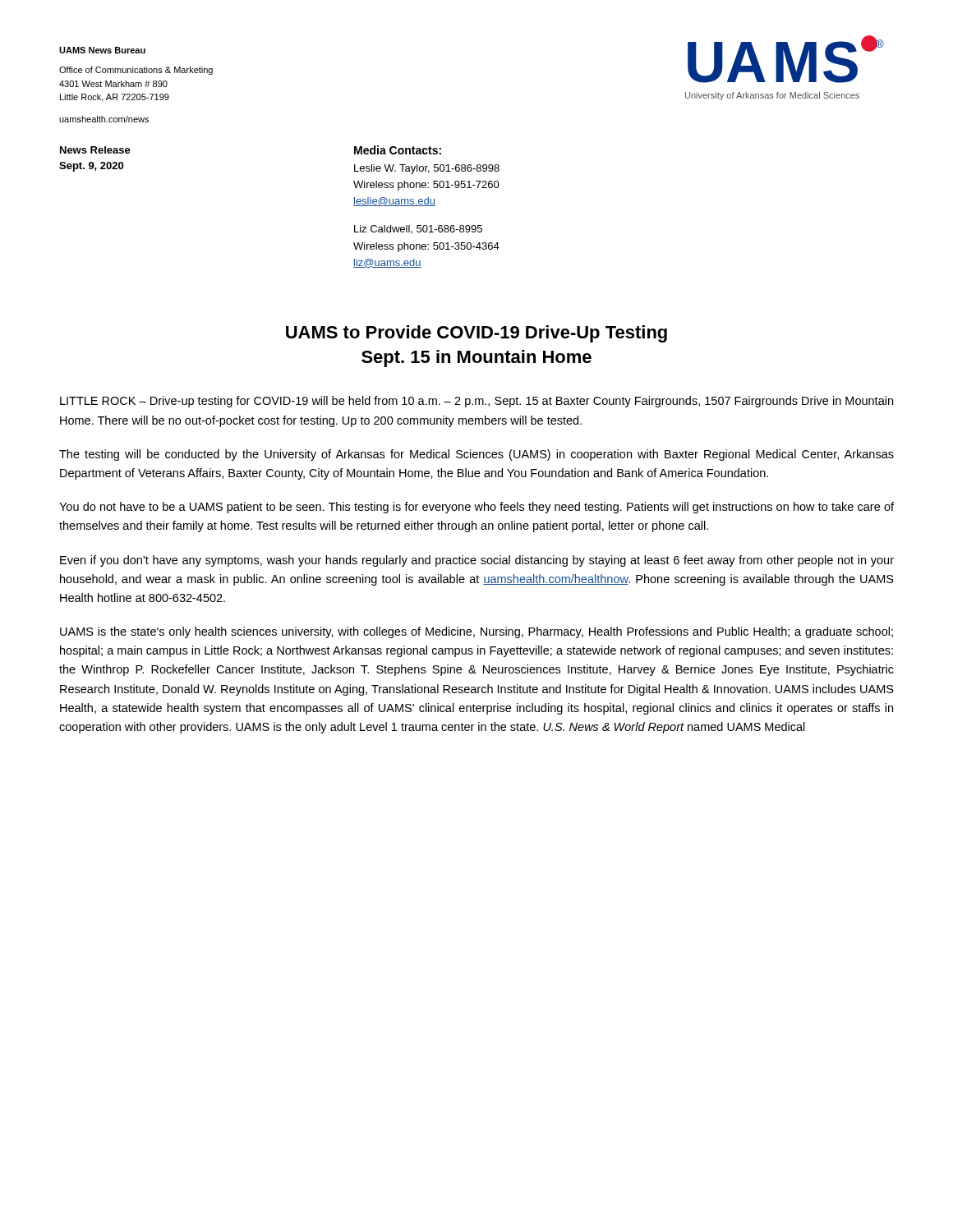The image size is (953, 1232).
Task: Navigate to the text starting "Media Contacts: Leslie W. Taylor, 501-686-8998 Wireless"
Action: [398, 150]
